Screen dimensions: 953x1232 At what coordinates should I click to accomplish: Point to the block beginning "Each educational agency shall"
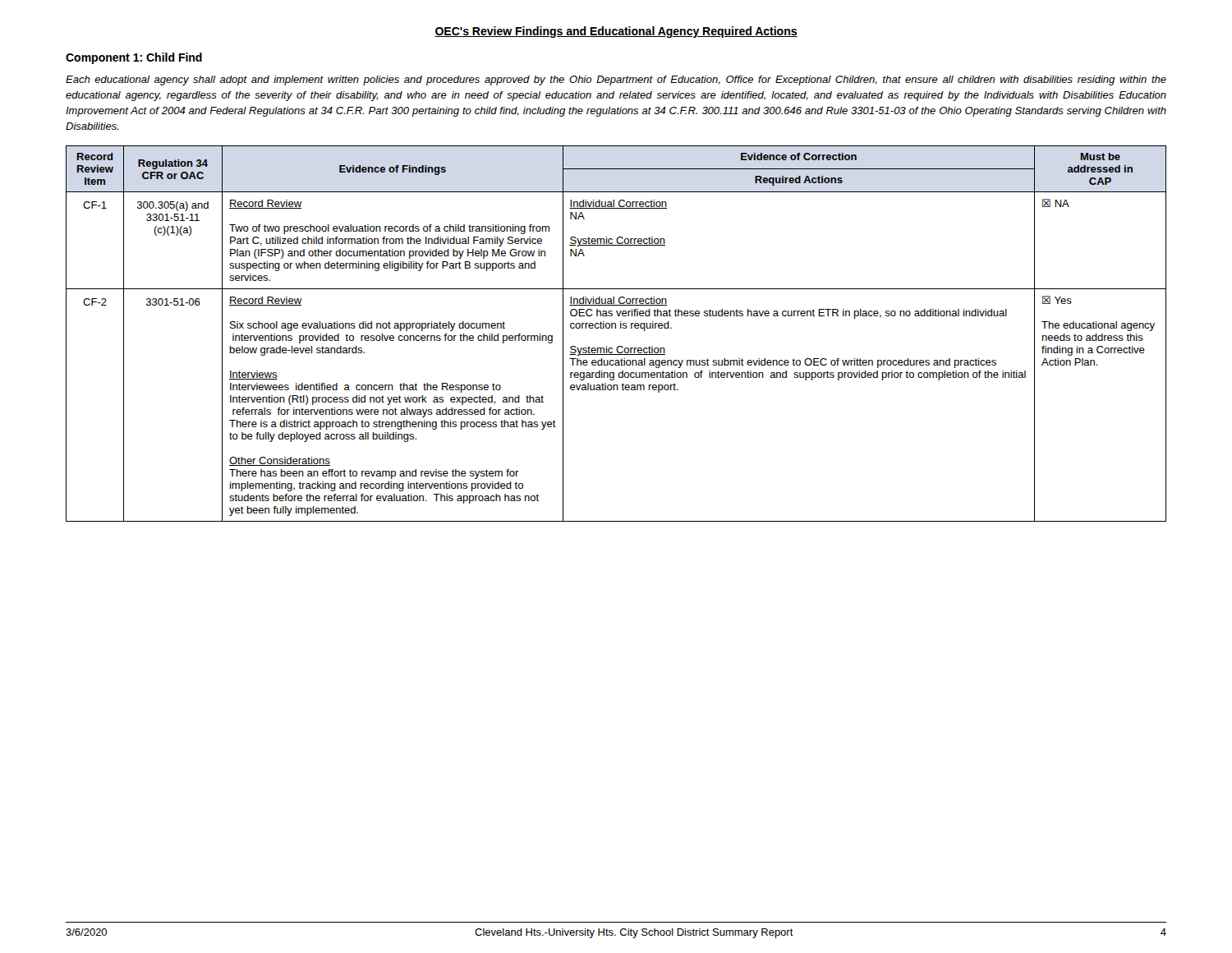coord(616,102)
